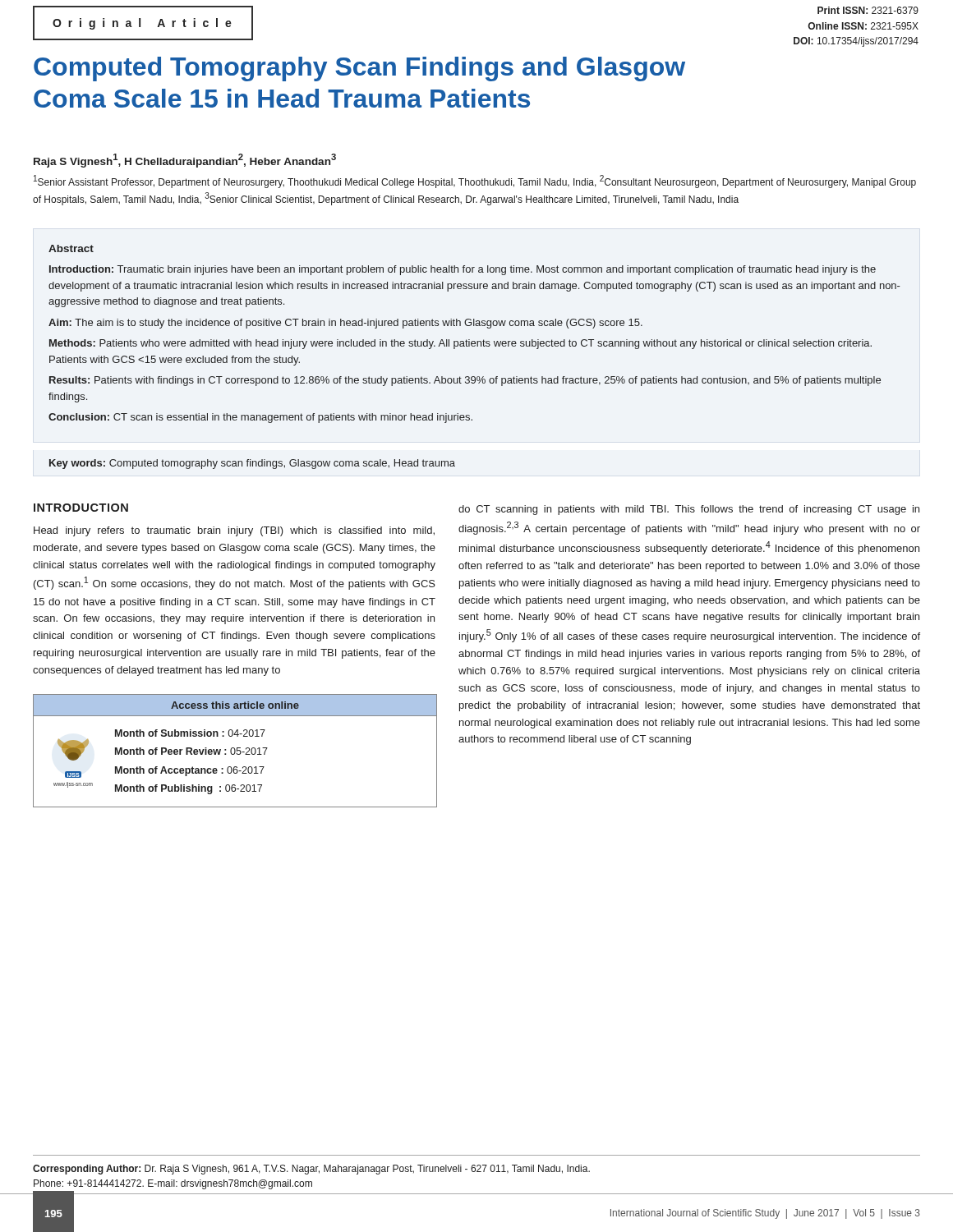This screenshot has width=953, height=1232.
Task: Find the block starting "1Senior Assistant Professor,"
Action: click(475, 190)
